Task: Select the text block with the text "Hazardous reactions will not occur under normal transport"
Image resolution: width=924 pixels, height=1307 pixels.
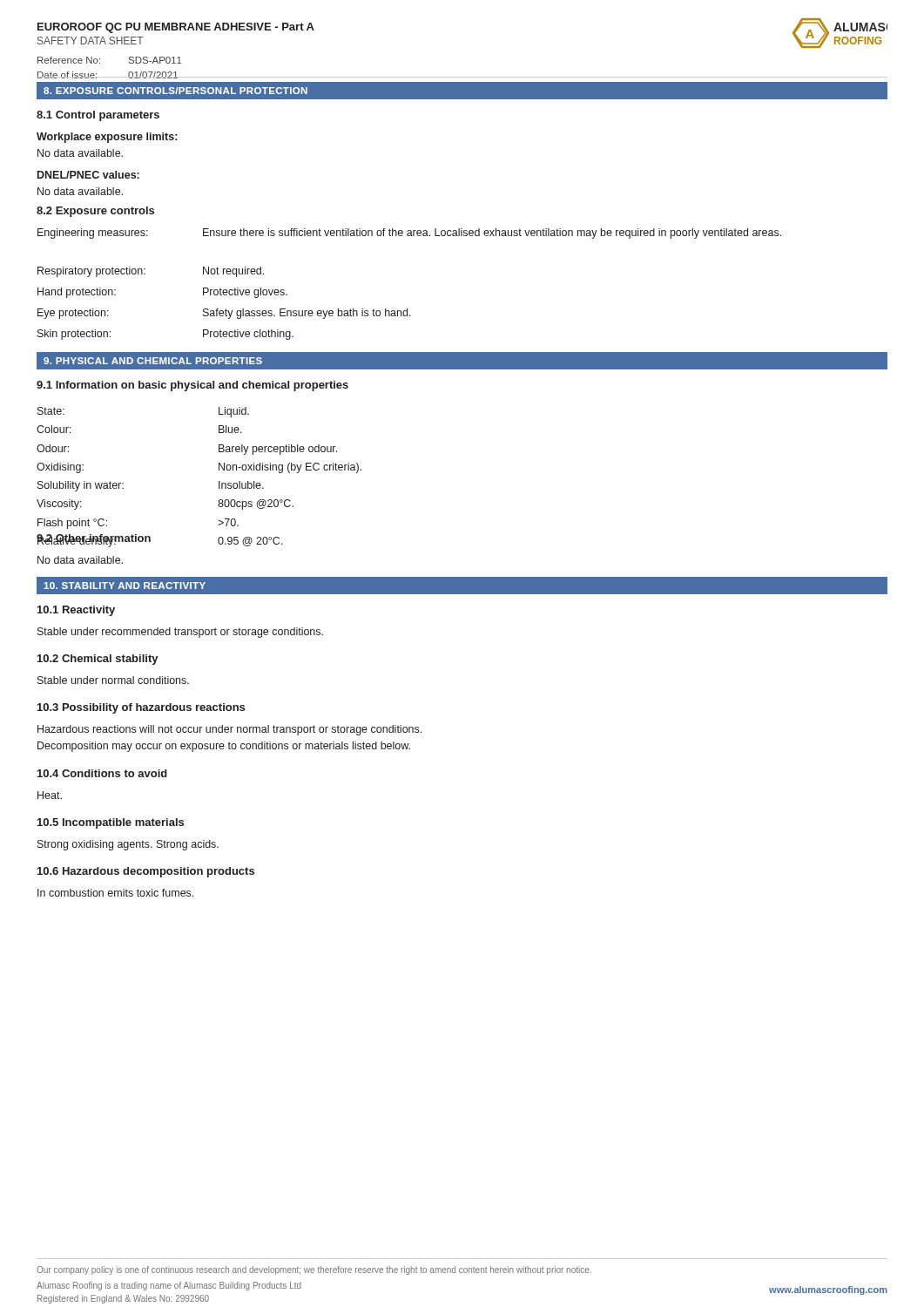Action: (x=230, y=738)
